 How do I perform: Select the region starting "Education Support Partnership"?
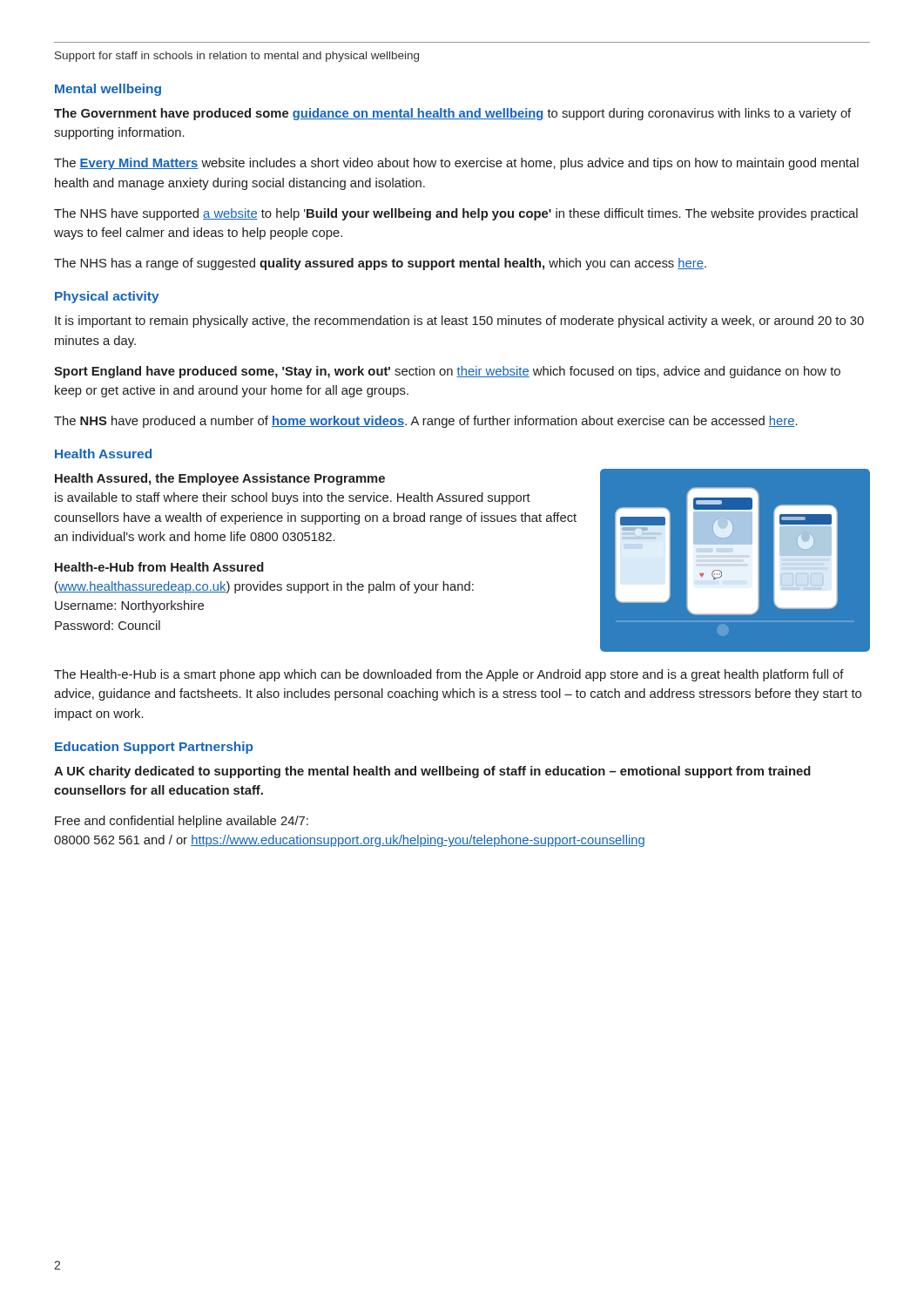tap(154, 746)
